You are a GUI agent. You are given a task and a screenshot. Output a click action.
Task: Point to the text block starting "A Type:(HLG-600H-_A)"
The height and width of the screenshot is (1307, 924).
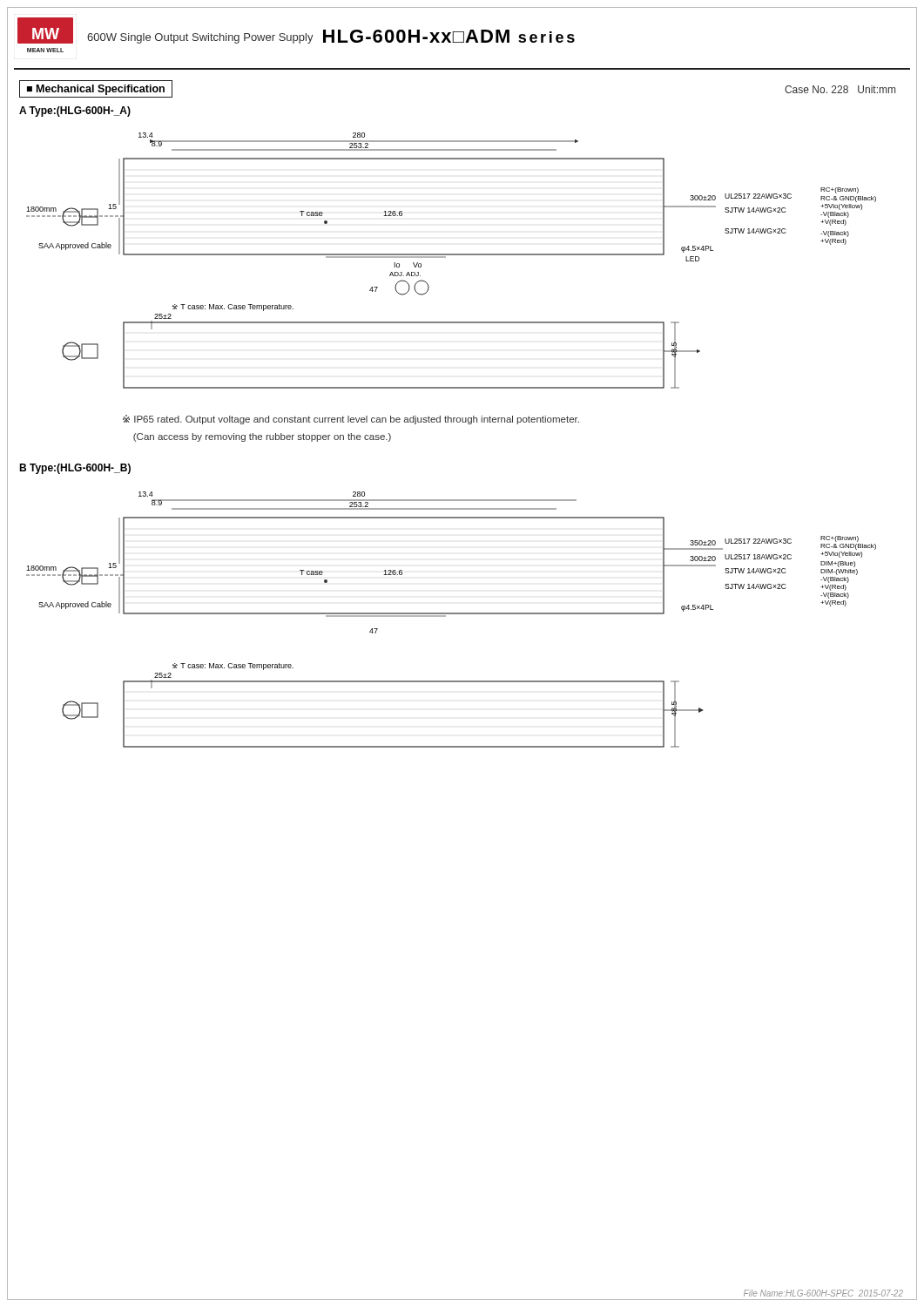pos(75,111)
